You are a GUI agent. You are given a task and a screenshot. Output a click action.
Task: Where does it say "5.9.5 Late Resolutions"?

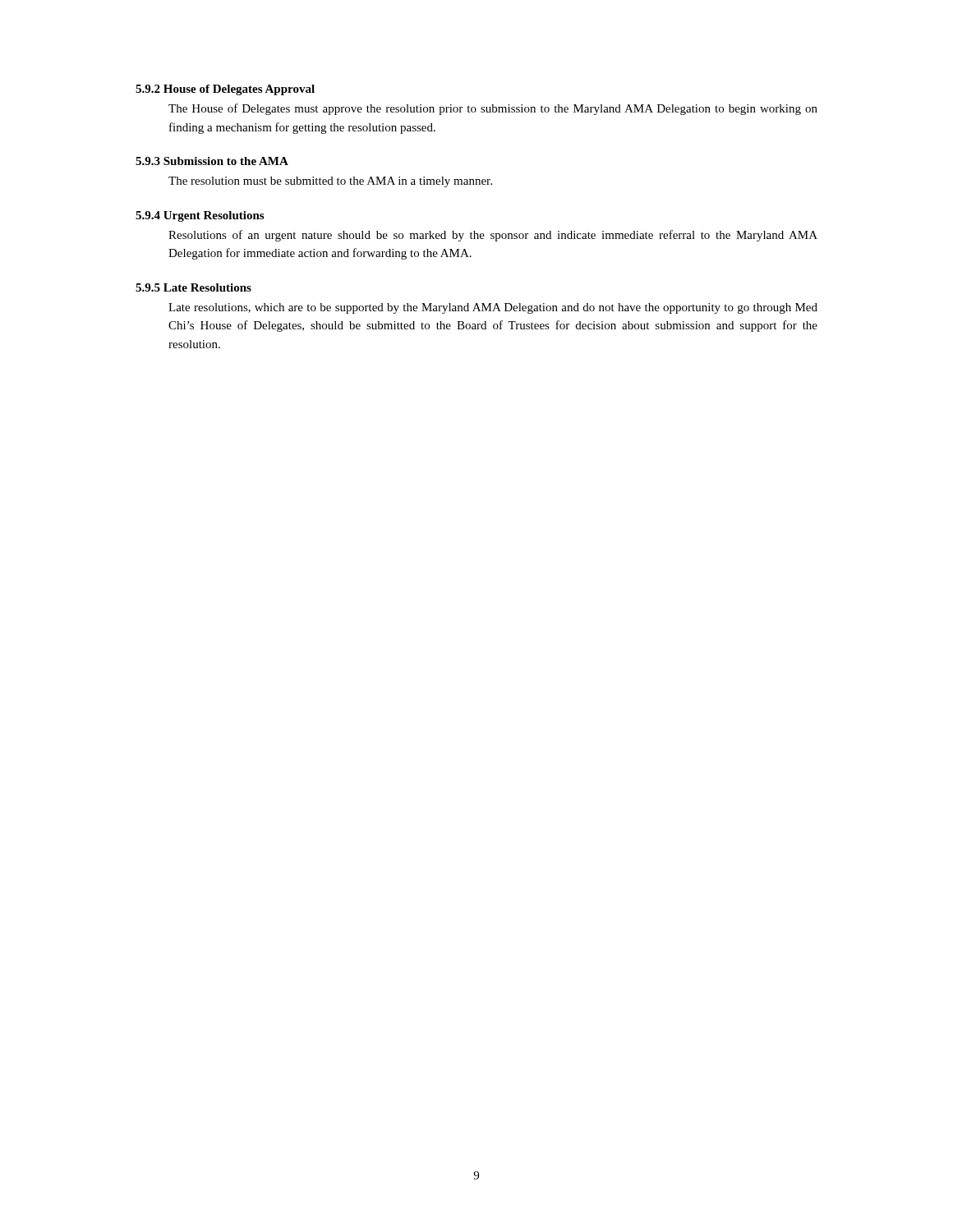point(193,287)
